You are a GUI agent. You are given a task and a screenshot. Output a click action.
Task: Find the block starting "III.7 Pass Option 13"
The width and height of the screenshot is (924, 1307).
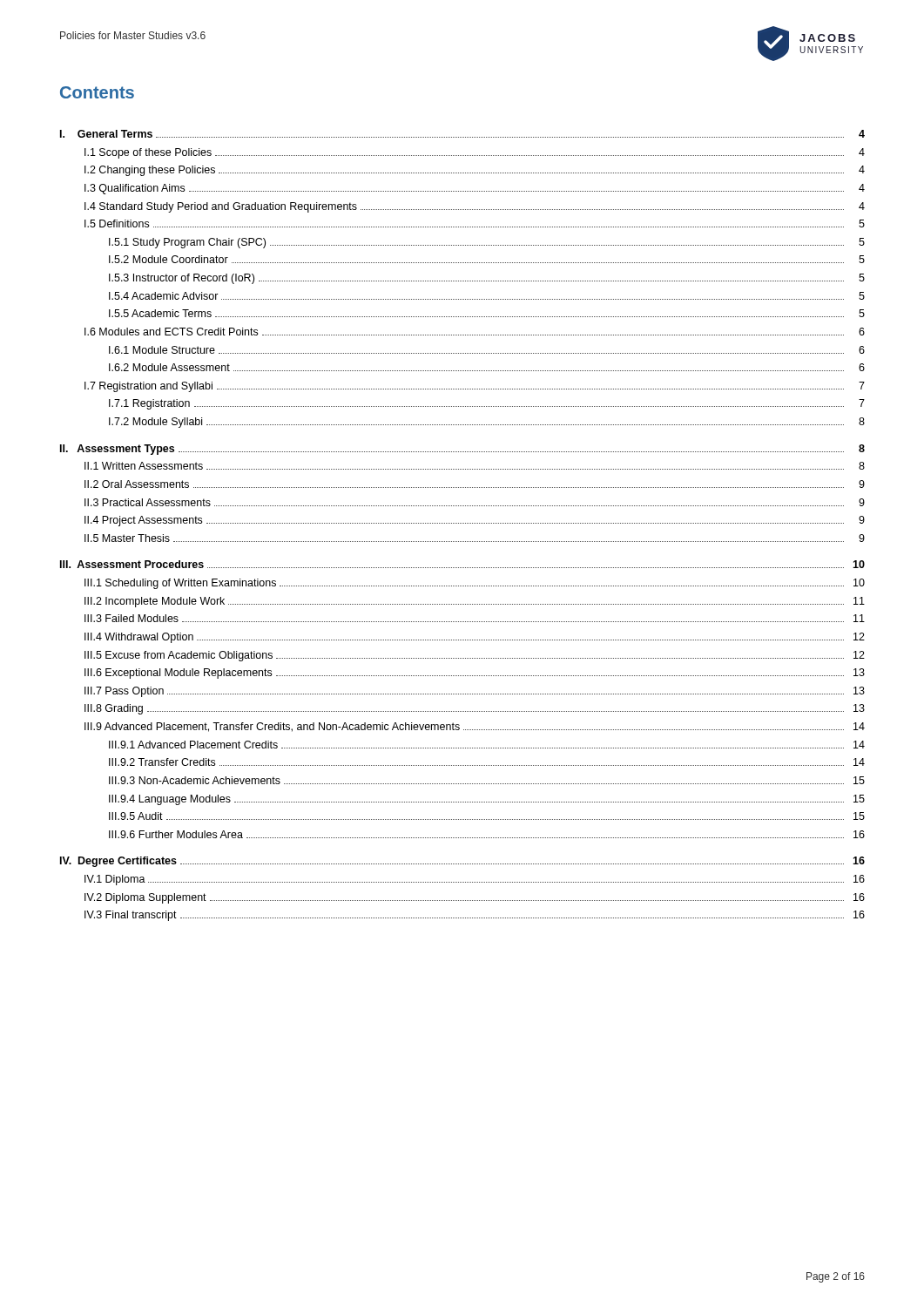point(474,691)
